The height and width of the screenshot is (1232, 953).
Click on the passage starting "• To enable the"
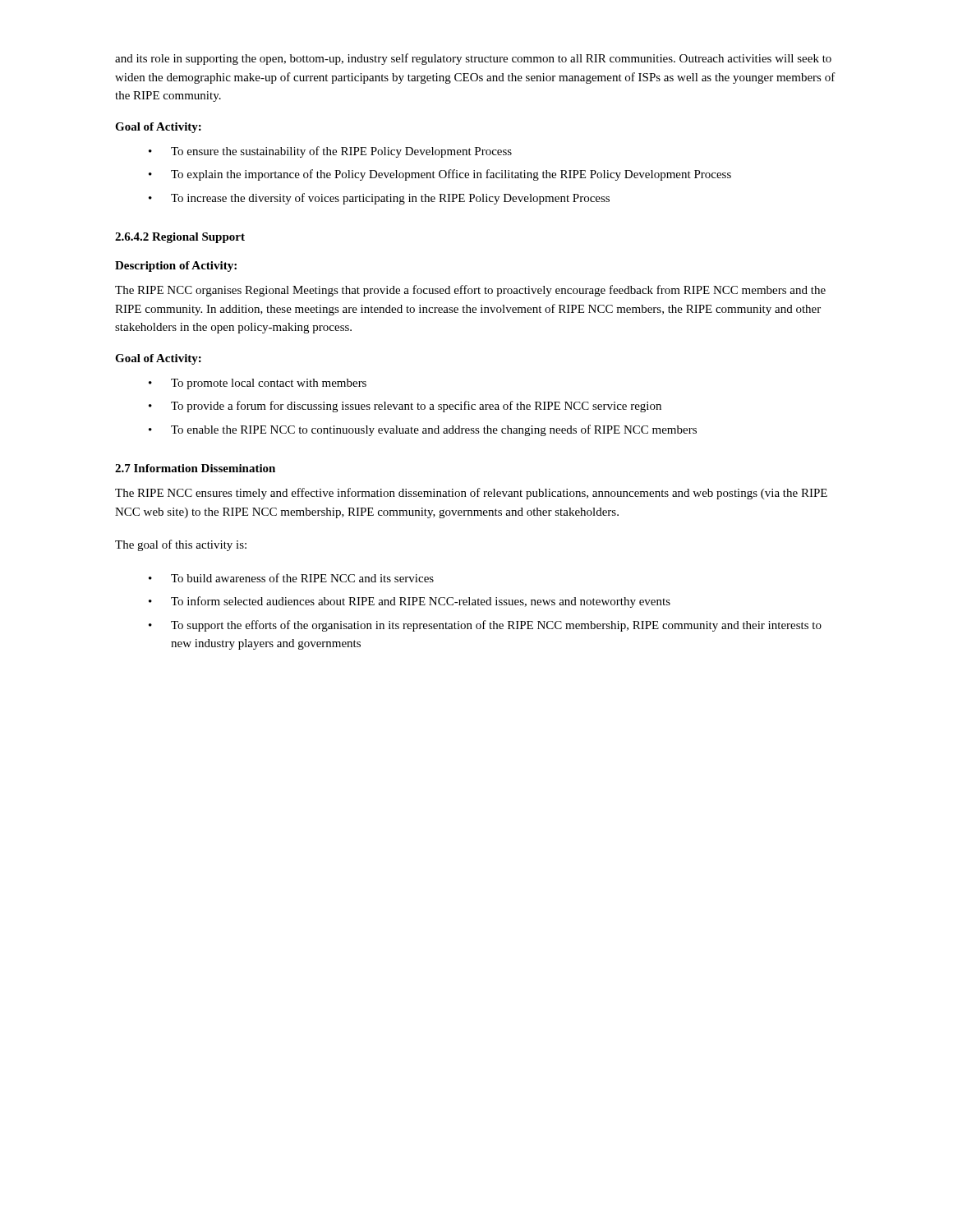[493, 429]
